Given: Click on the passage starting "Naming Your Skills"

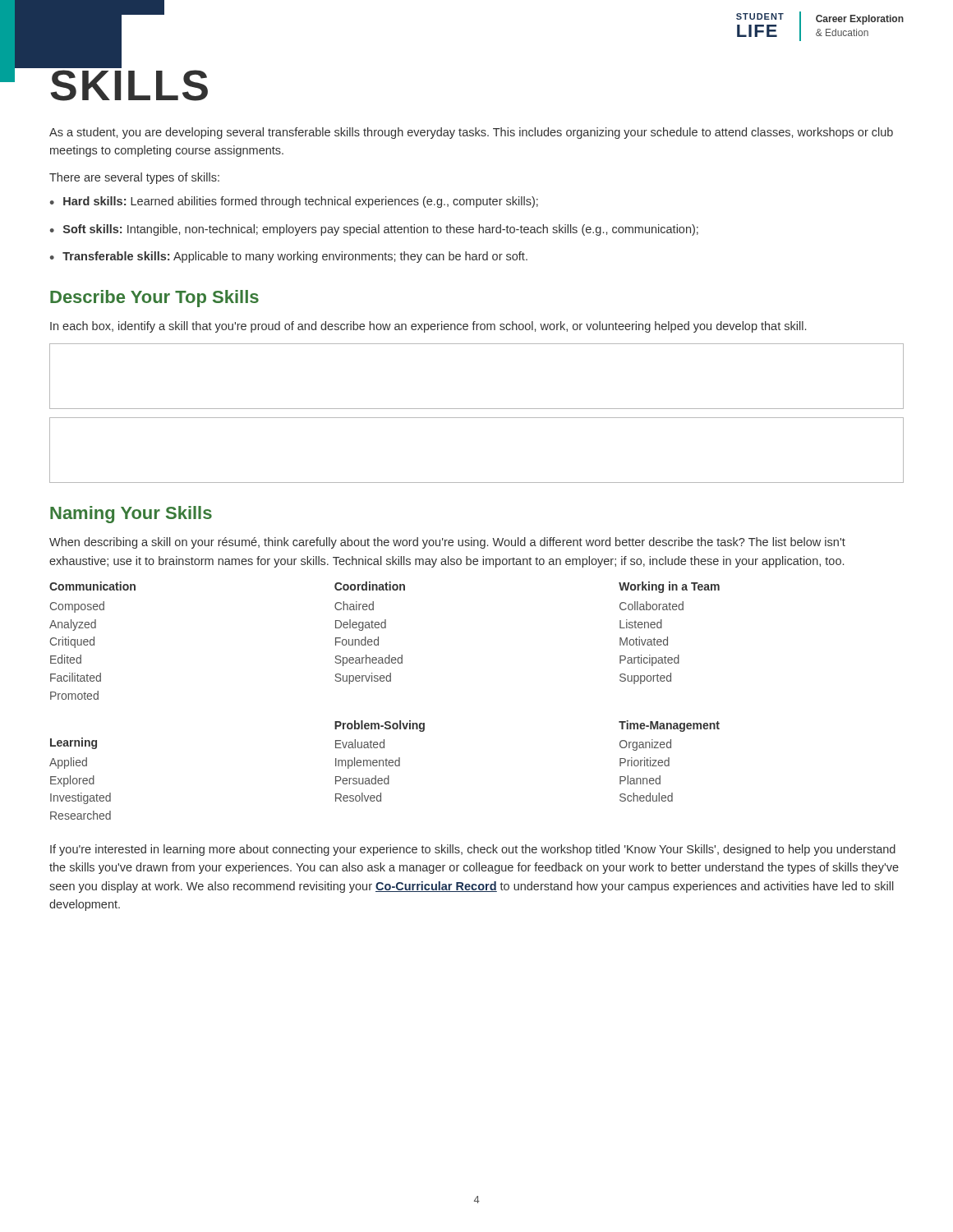Looking at the screenshot, I should click(x=131, y=513).
